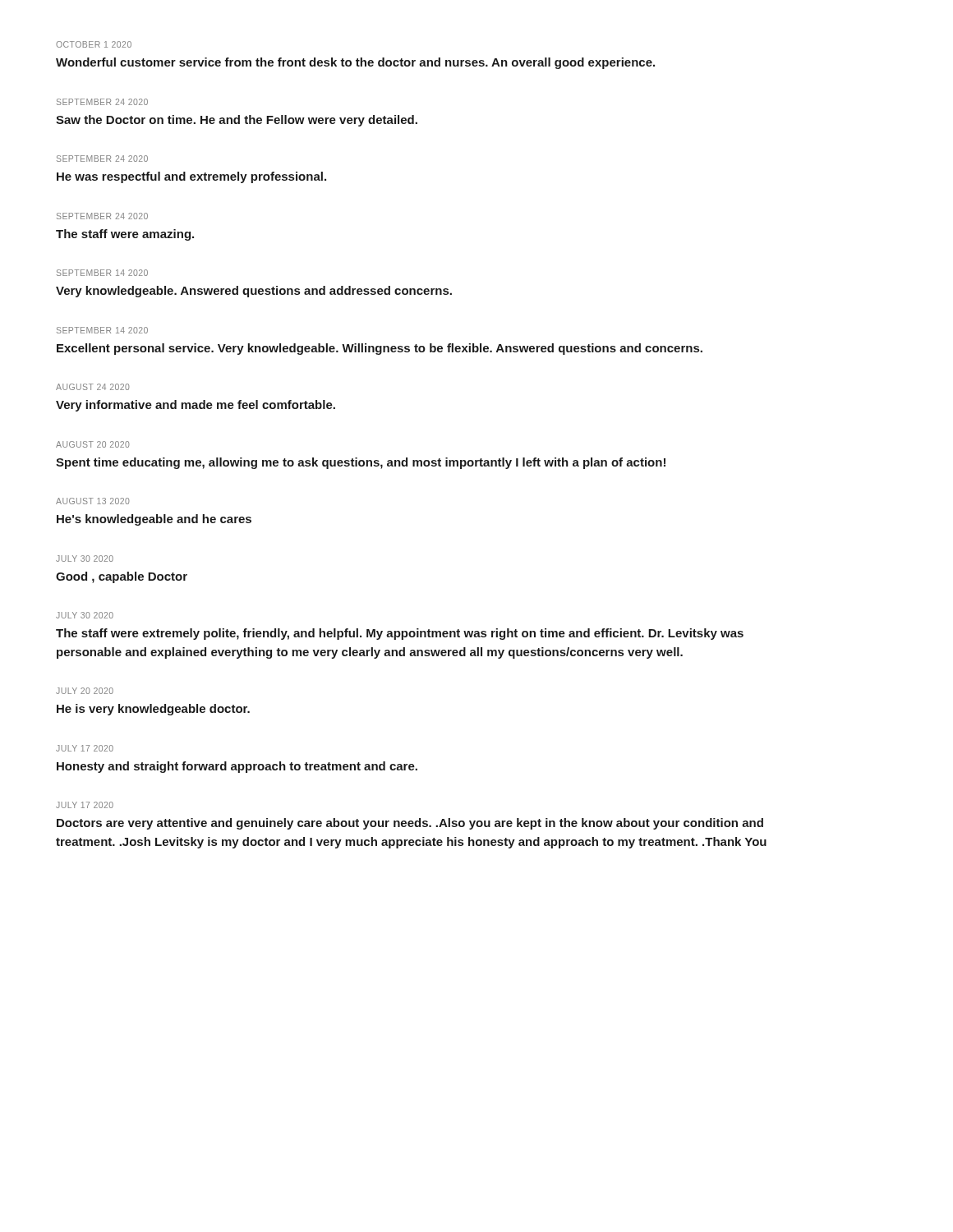Where is the passage that starts "Excellent personal service. Very knowledgeable. Willingness to be"?
This screenshot has height=1232, width=953.
point(380,347)
